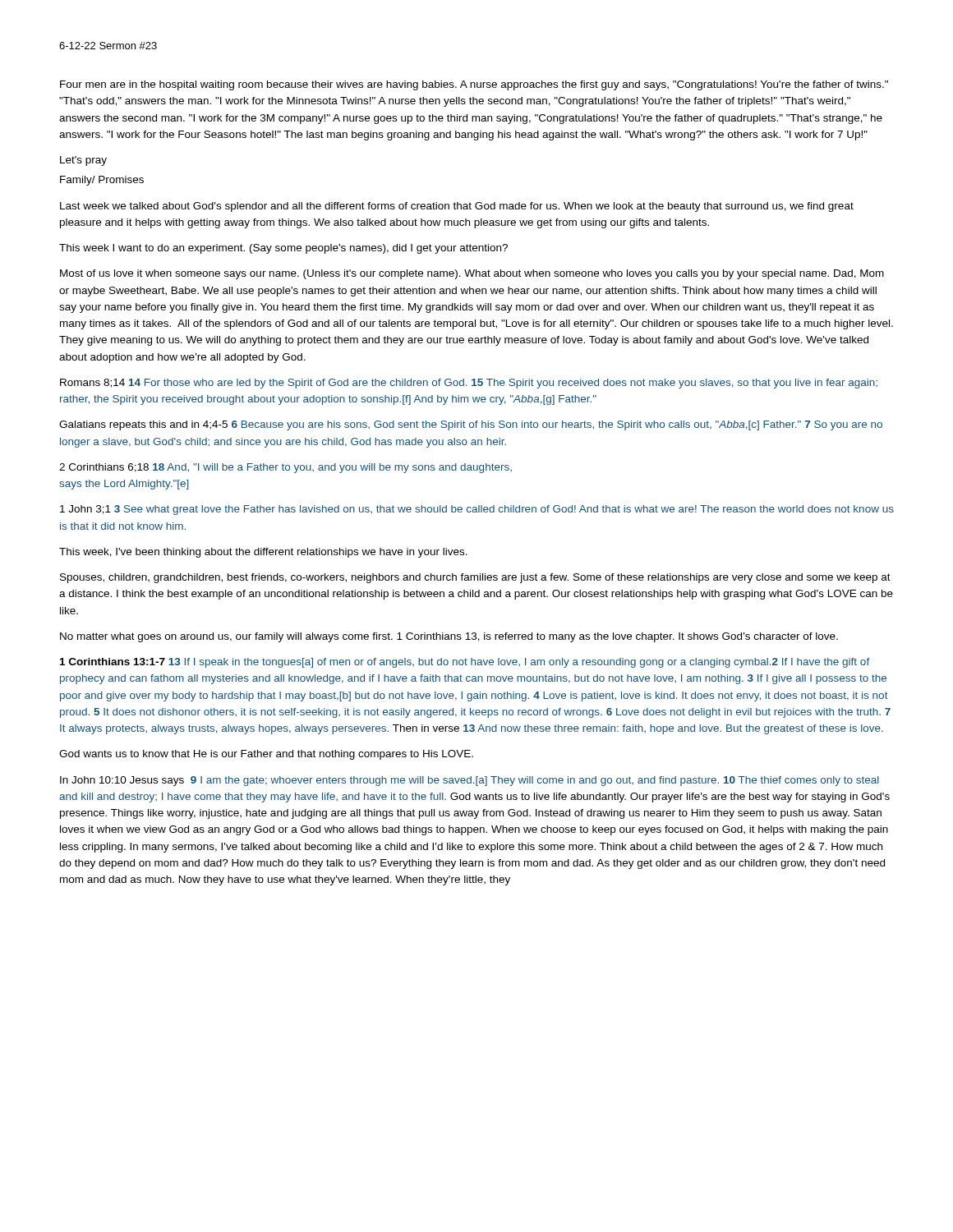
Task: Locate the block of text that opens with "2 Corinthians 6;18 18 And, "I will be"
Action: coord(286,475)
